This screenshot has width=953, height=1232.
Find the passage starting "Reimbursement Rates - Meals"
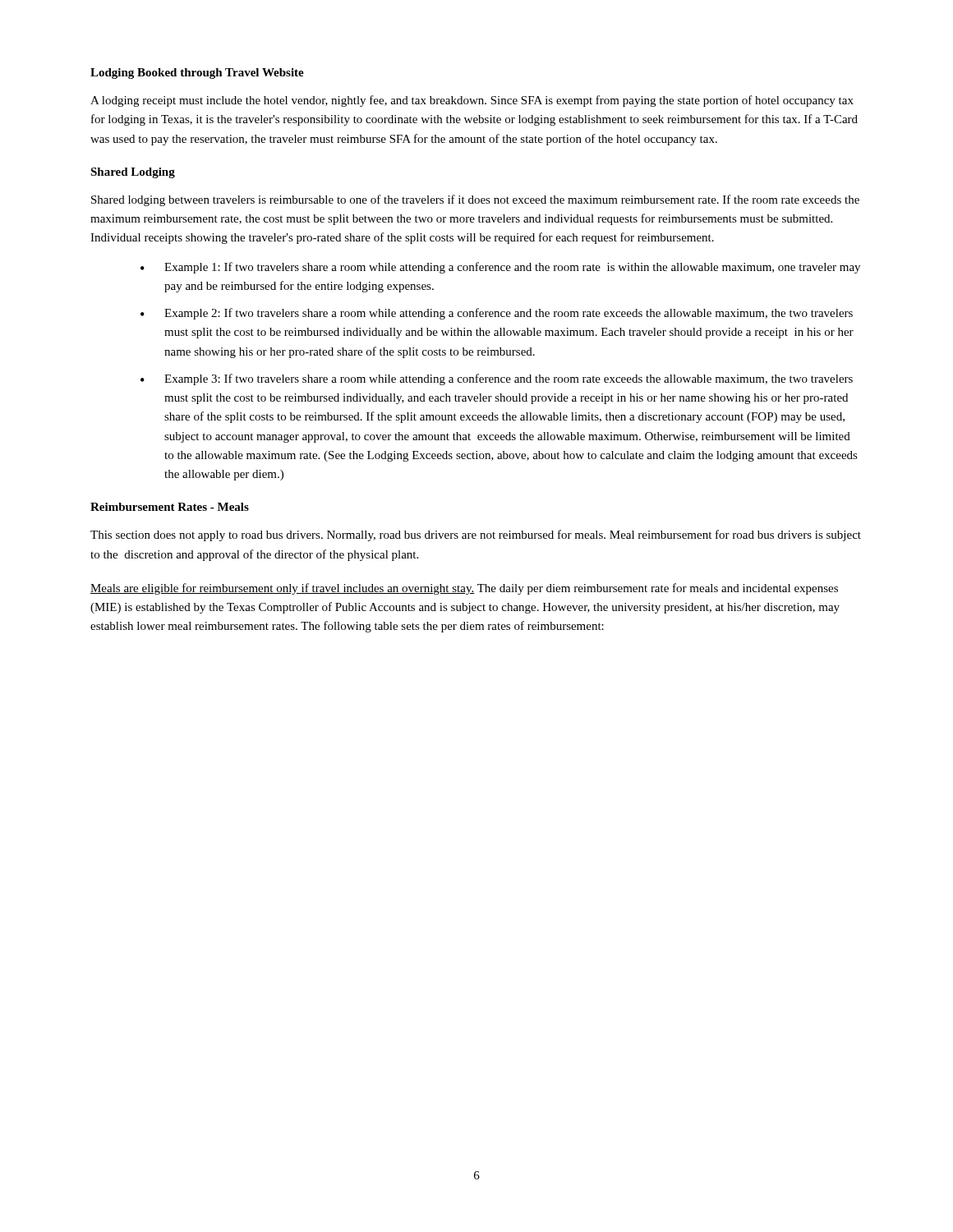170,507
